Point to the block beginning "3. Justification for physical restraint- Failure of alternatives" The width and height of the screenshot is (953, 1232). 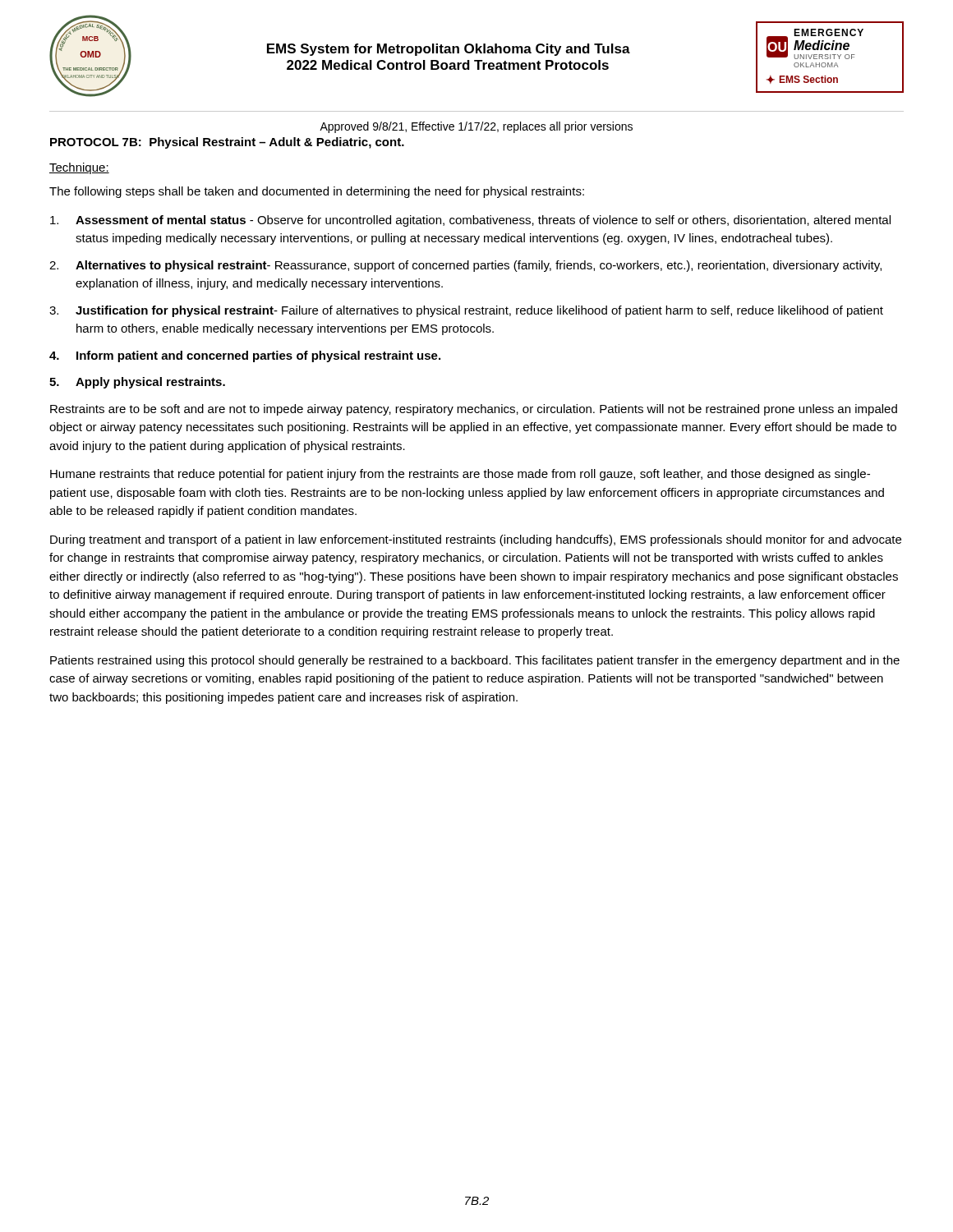[x=476, y=319]
